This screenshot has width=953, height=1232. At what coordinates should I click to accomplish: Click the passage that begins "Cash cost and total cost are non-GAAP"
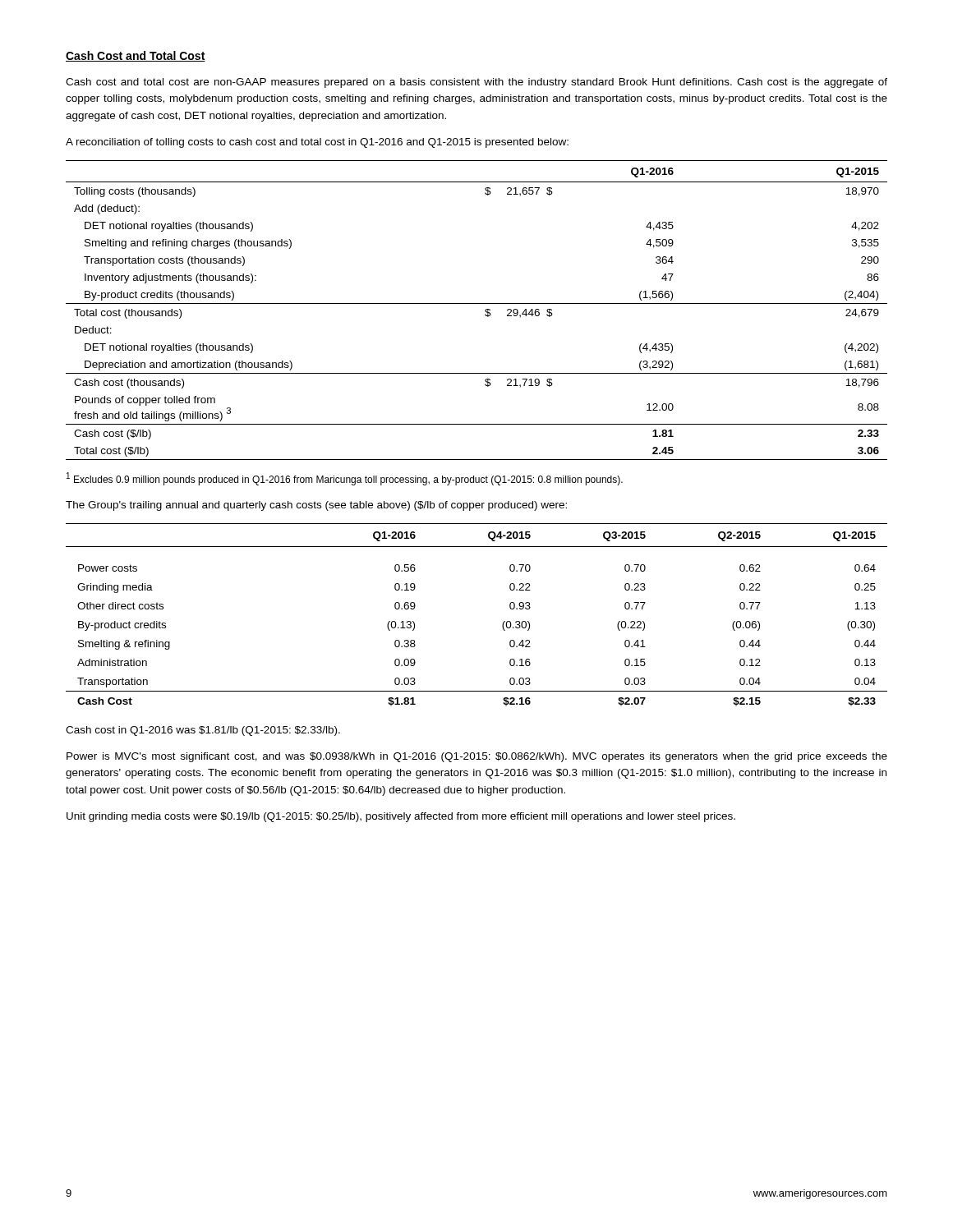point(476,98)
